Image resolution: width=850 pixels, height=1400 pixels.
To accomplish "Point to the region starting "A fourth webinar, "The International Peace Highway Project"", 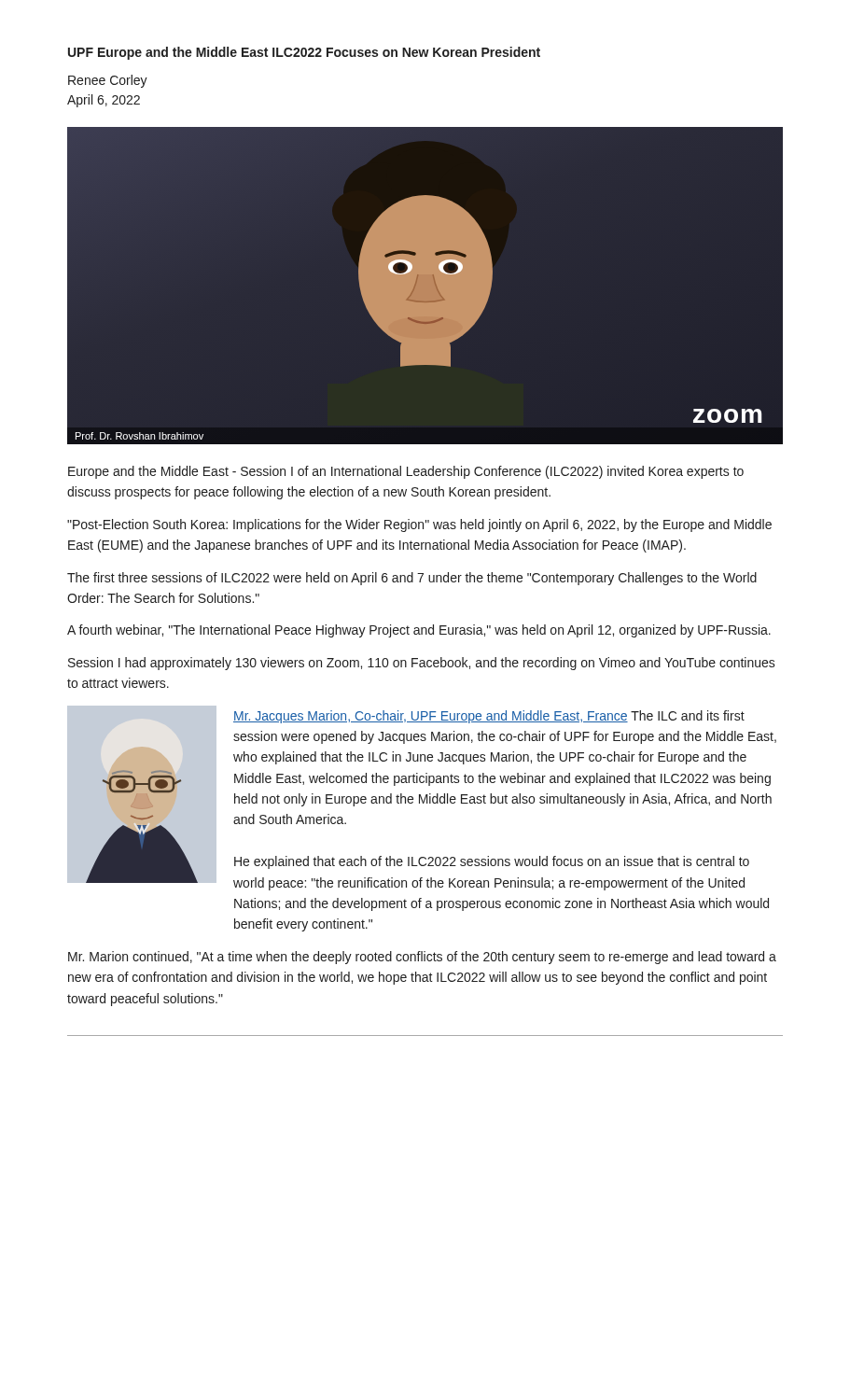I will pyautogui.click(x=419, y=630).
